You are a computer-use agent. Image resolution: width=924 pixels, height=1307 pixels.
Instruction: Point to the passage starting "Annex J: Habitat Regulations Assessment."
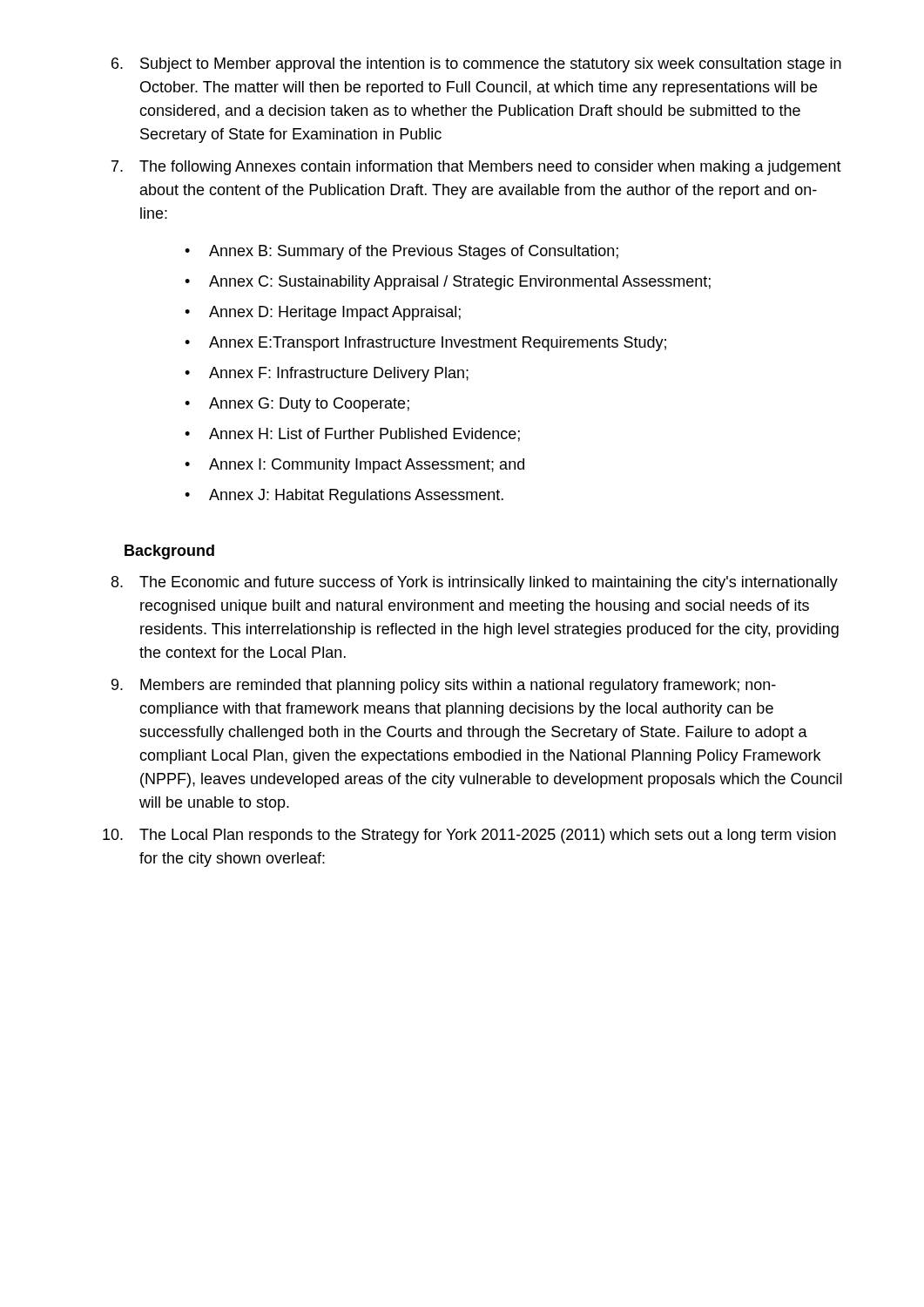pyautogui.click(x=344, y=496)
